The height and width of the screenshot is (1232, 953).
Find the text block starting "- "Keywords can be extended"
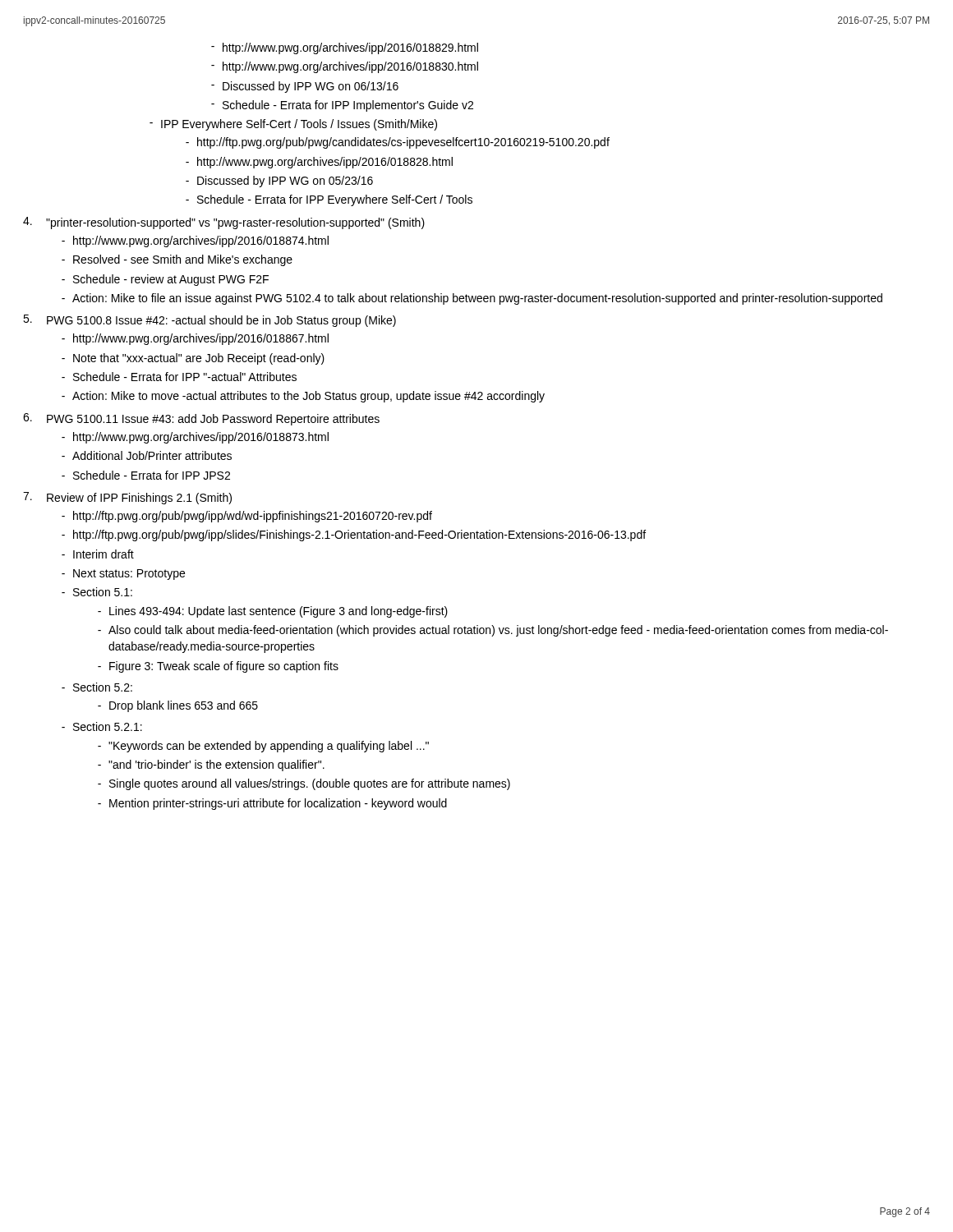coord(263,747)
